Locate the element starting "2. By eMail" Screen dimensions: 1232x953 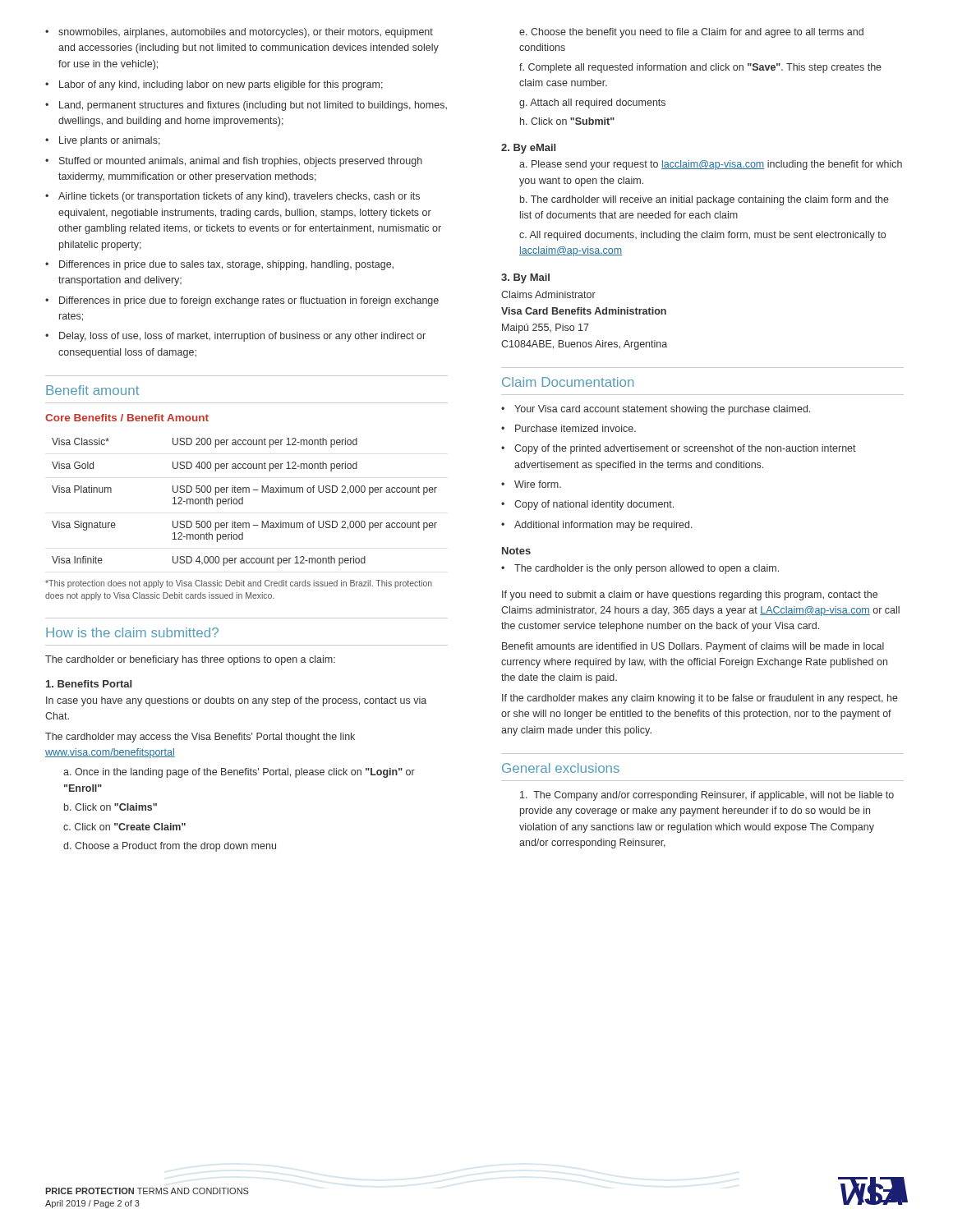point(529,148)
